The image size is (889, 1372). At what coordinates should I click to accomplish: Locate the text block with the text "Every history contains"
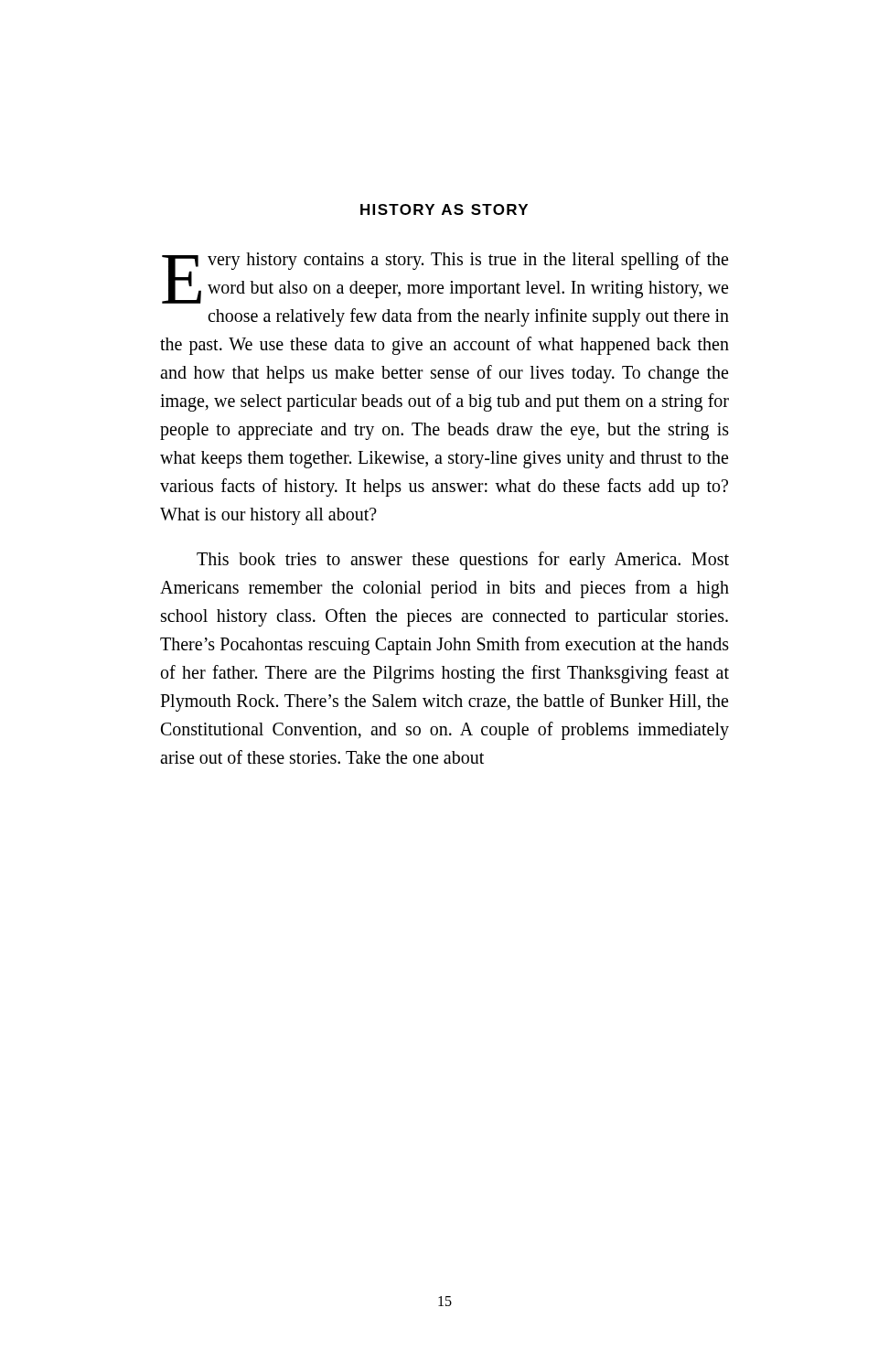coord(444,385)
